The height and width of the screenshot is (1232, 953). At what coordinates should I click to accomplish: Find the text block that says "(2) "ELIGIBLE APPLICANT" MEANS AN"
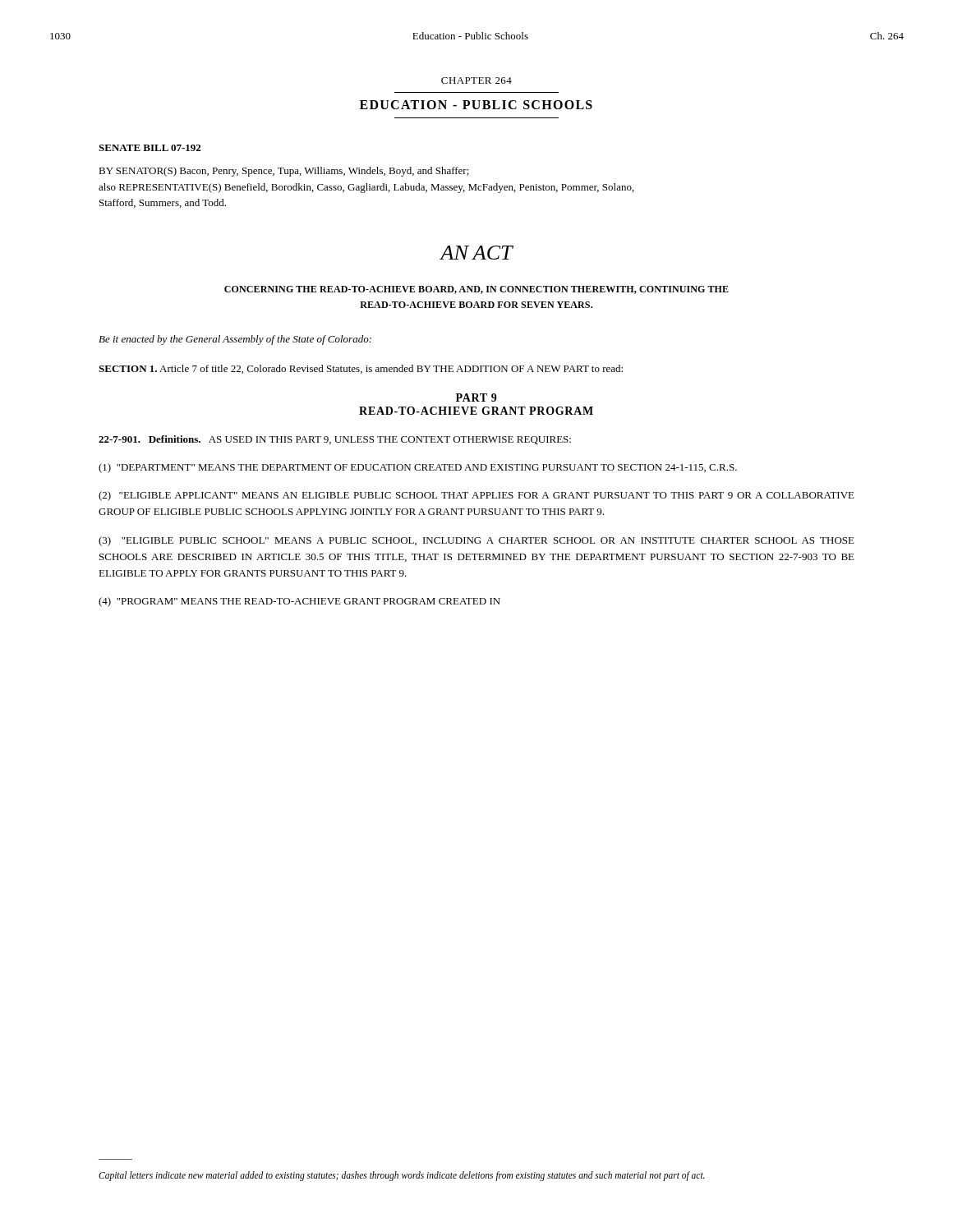tap(476, 503)
